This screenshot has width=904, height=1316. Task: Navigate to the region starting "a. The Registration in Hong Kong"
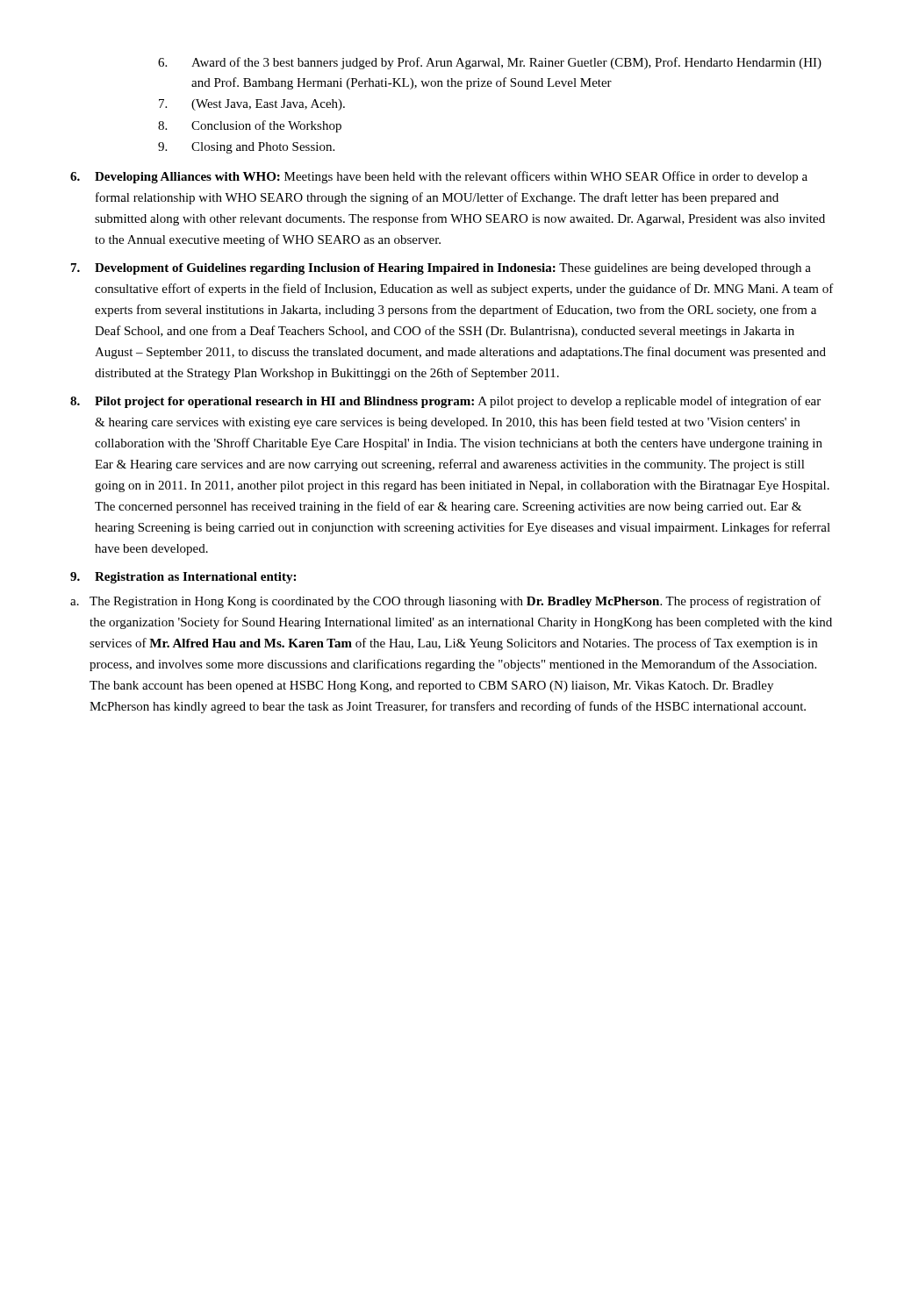click(452, 653)
